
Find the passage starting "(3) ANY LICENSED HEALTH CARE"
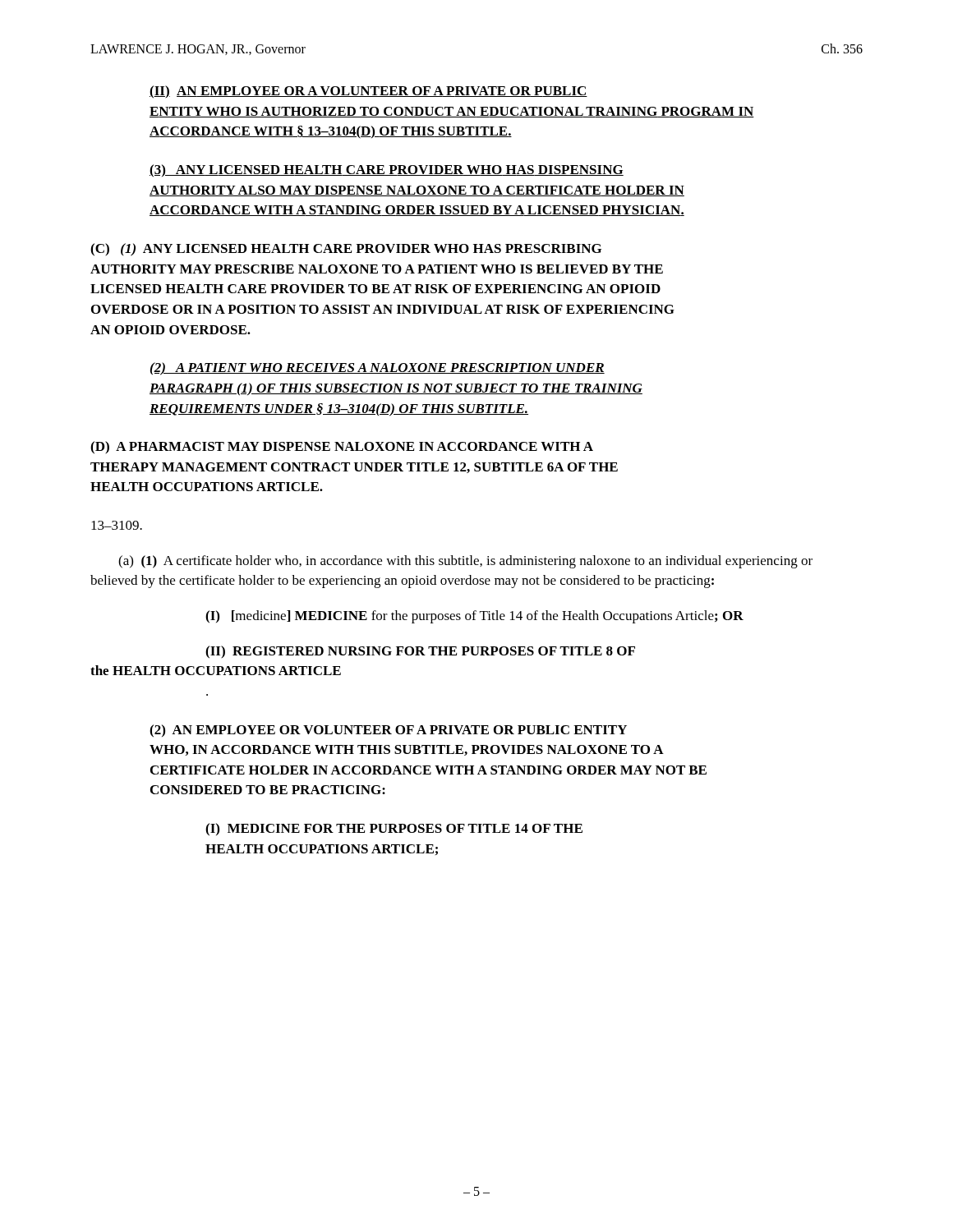(476, 191)
